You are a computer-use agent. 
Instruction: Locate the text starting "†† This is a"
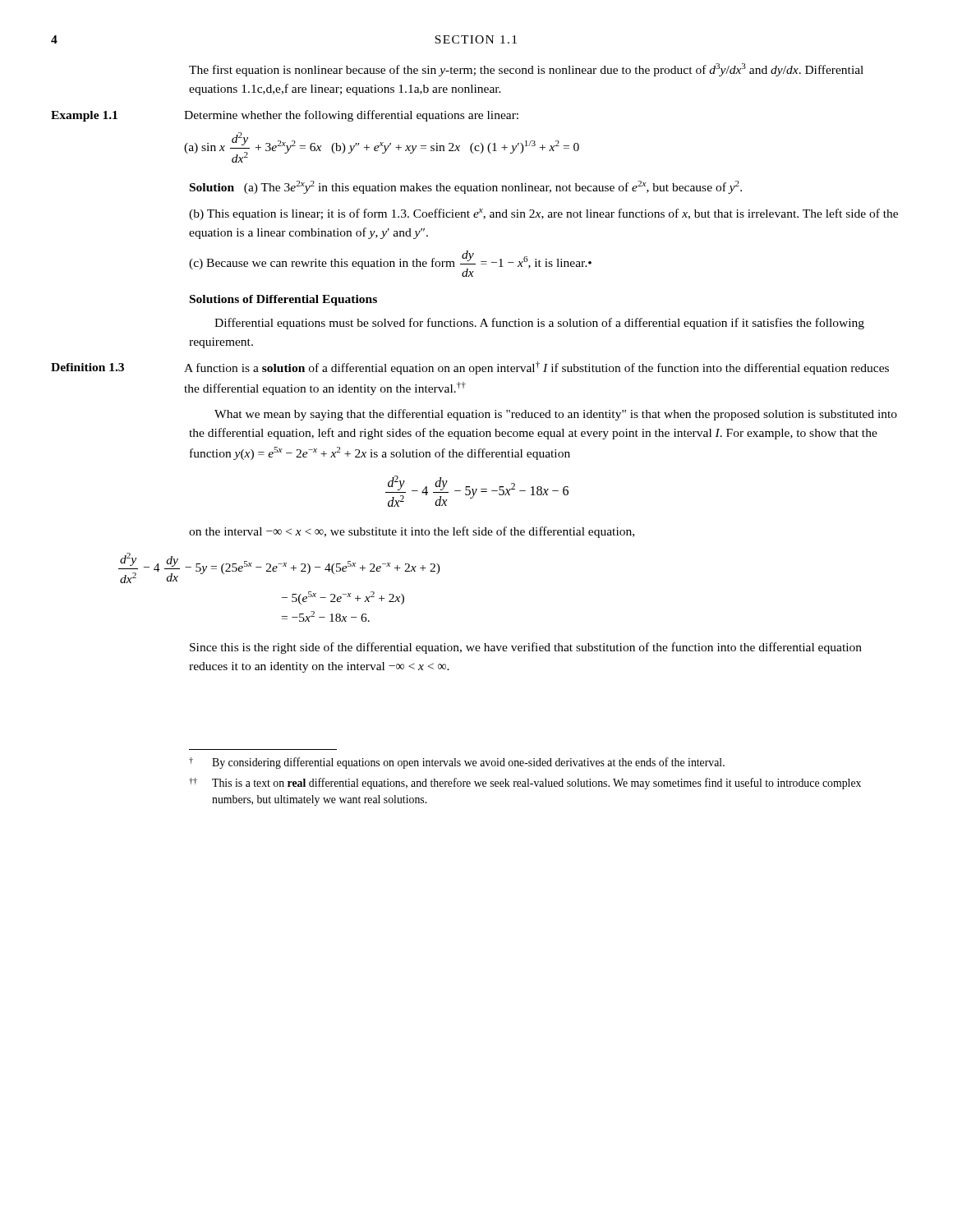coord(525,791)
